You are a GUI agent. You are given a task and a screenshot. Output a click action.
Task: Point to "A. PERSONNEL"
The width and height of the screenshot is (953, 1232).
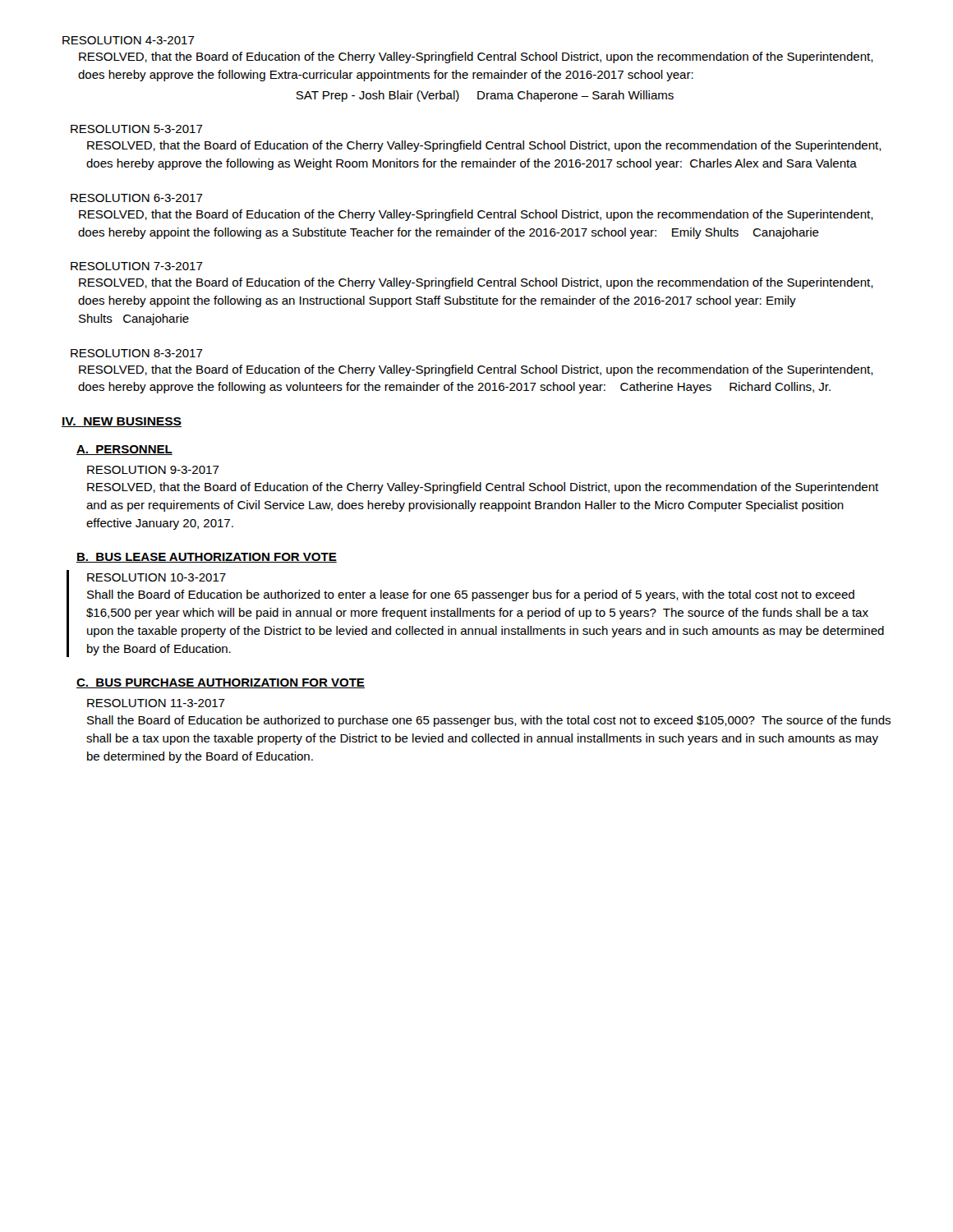[124, 449]
